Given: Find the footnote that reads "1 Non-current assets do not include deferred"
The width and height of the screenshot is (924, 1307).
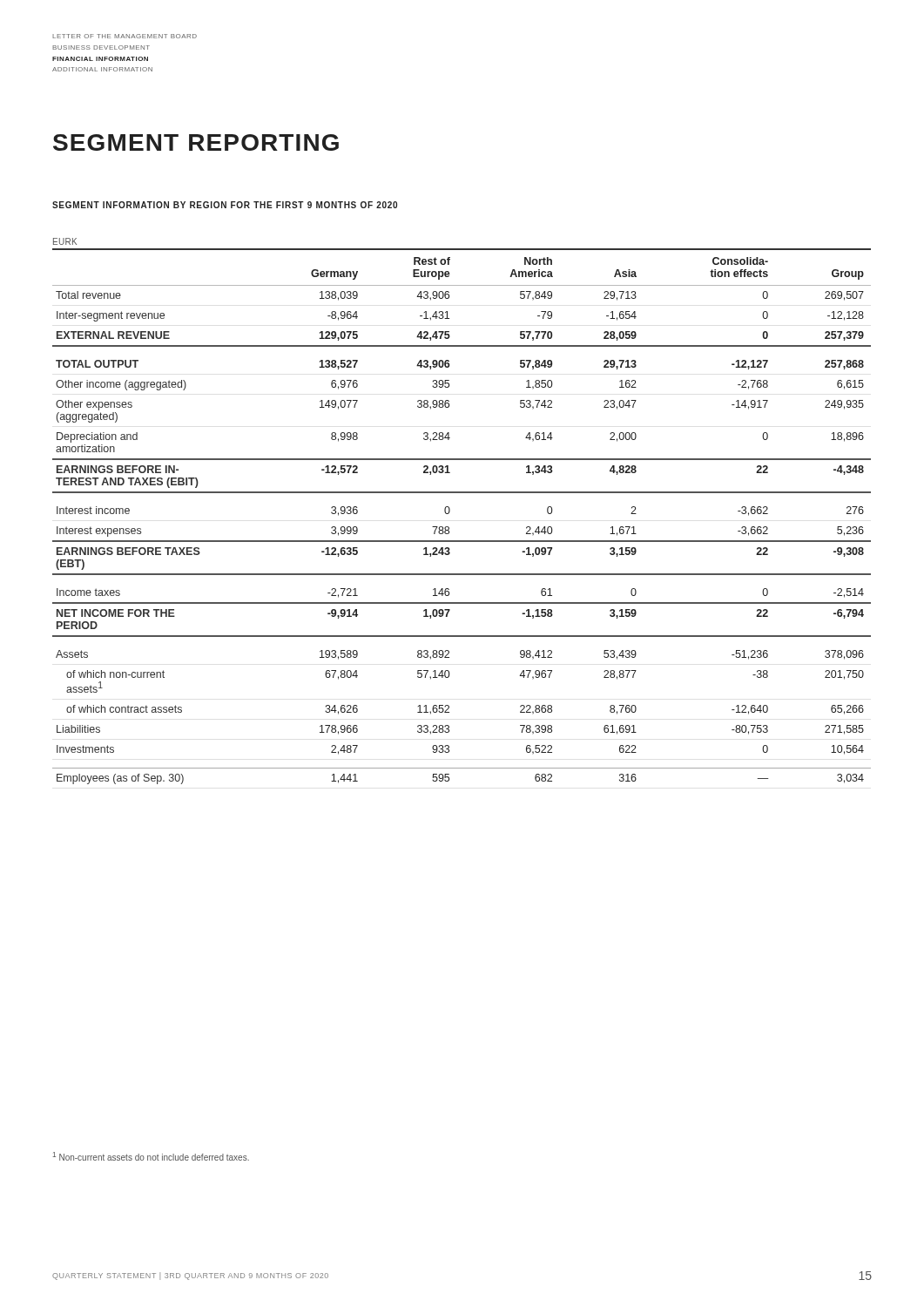Looking at the screenshot, I should point(151,1156).
